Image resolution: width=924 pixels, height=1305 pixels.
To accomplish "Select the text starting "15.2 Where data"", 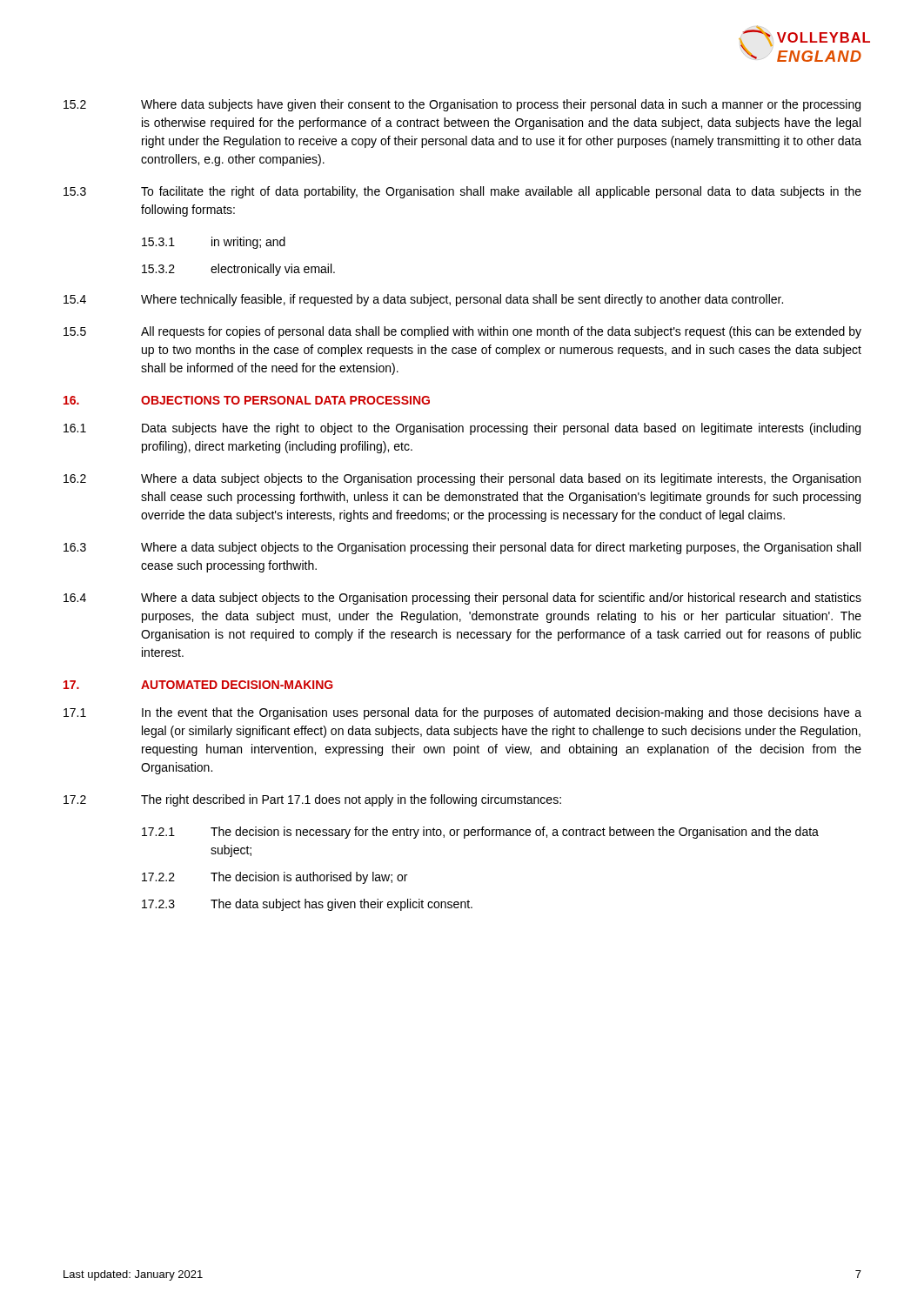I will (462, 132).
